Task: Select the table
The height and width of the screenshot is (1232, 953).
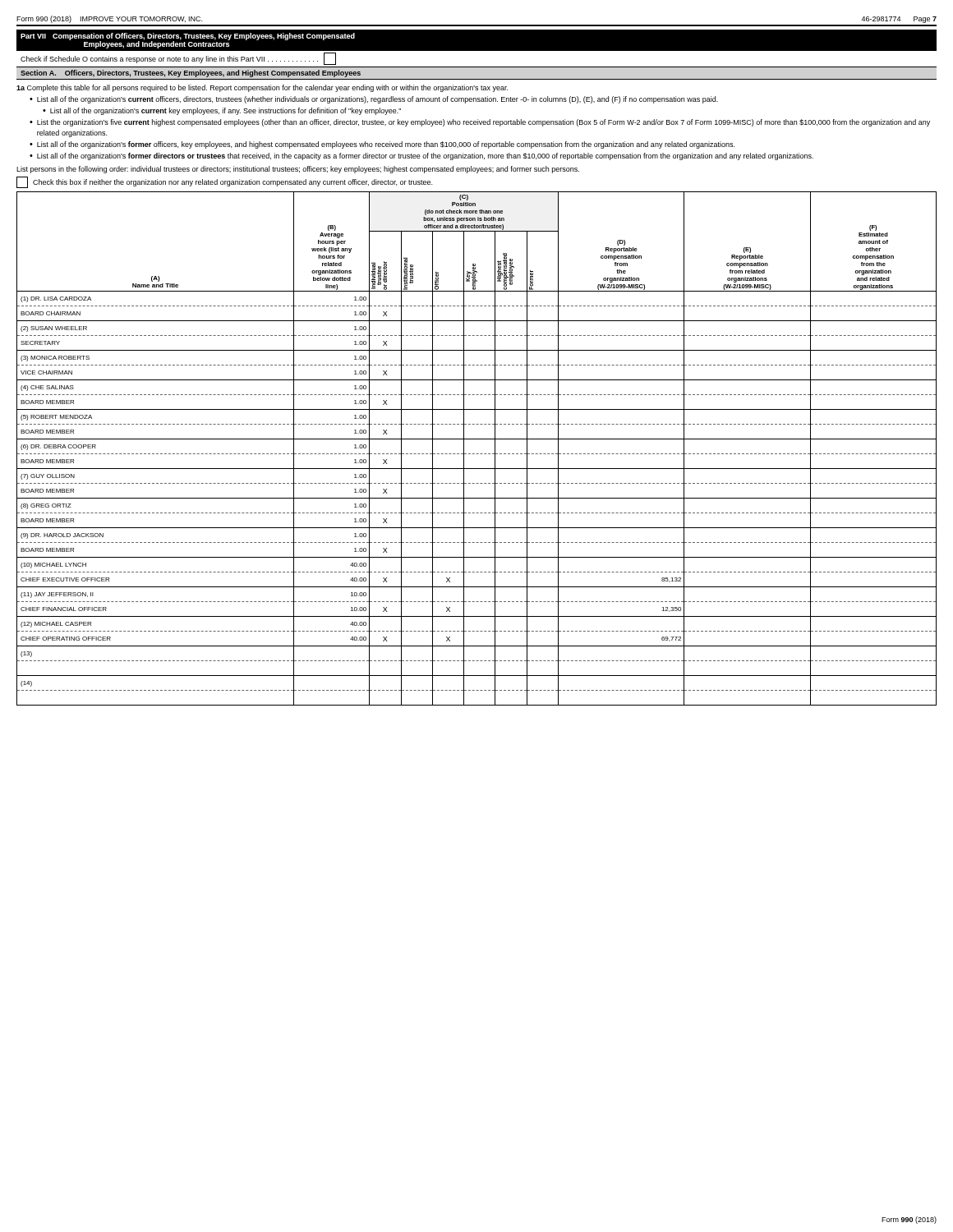Action: 476,449
